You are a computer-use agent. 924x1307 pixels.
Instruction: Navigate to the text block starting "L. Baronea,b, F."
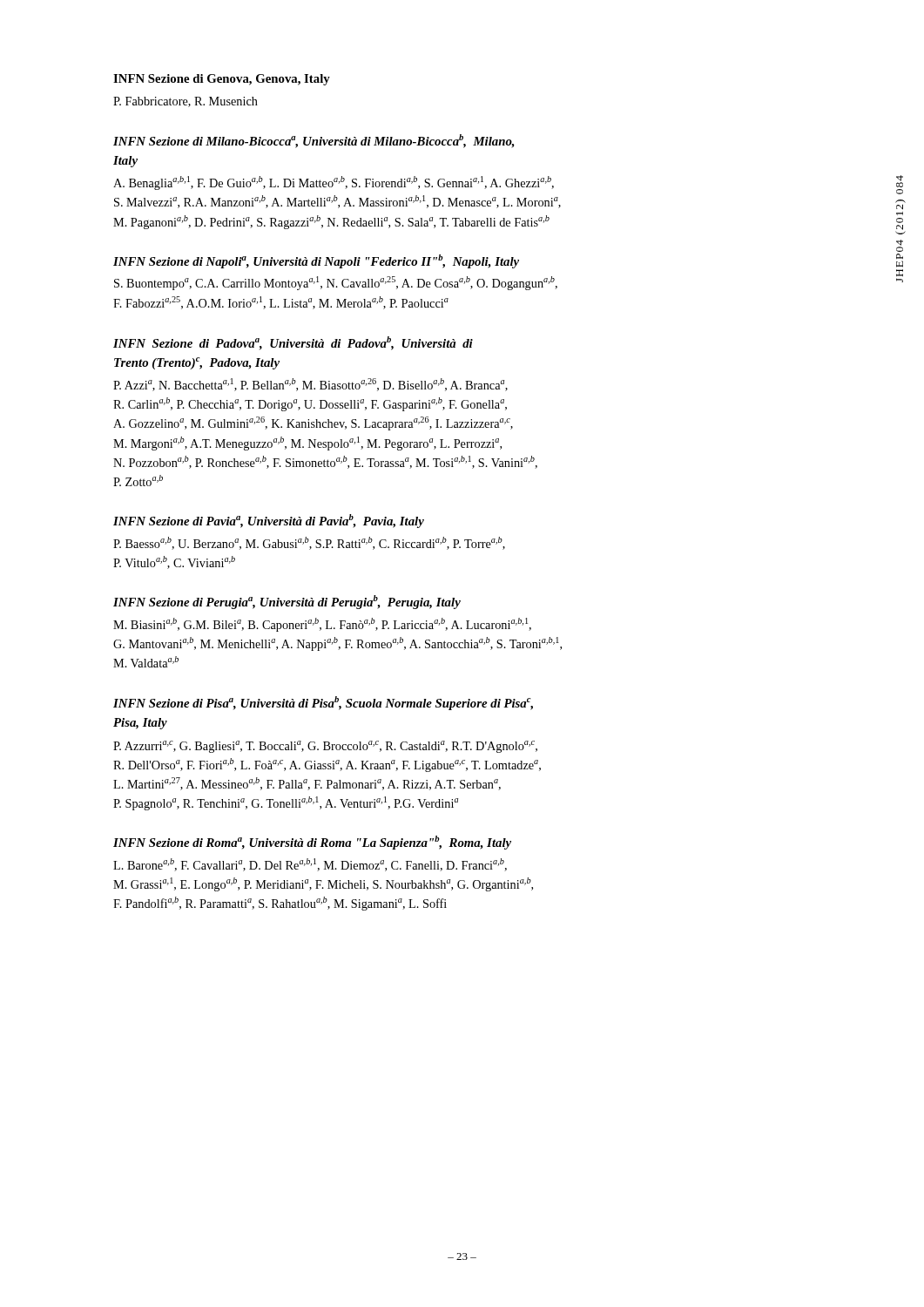[324, 884]
